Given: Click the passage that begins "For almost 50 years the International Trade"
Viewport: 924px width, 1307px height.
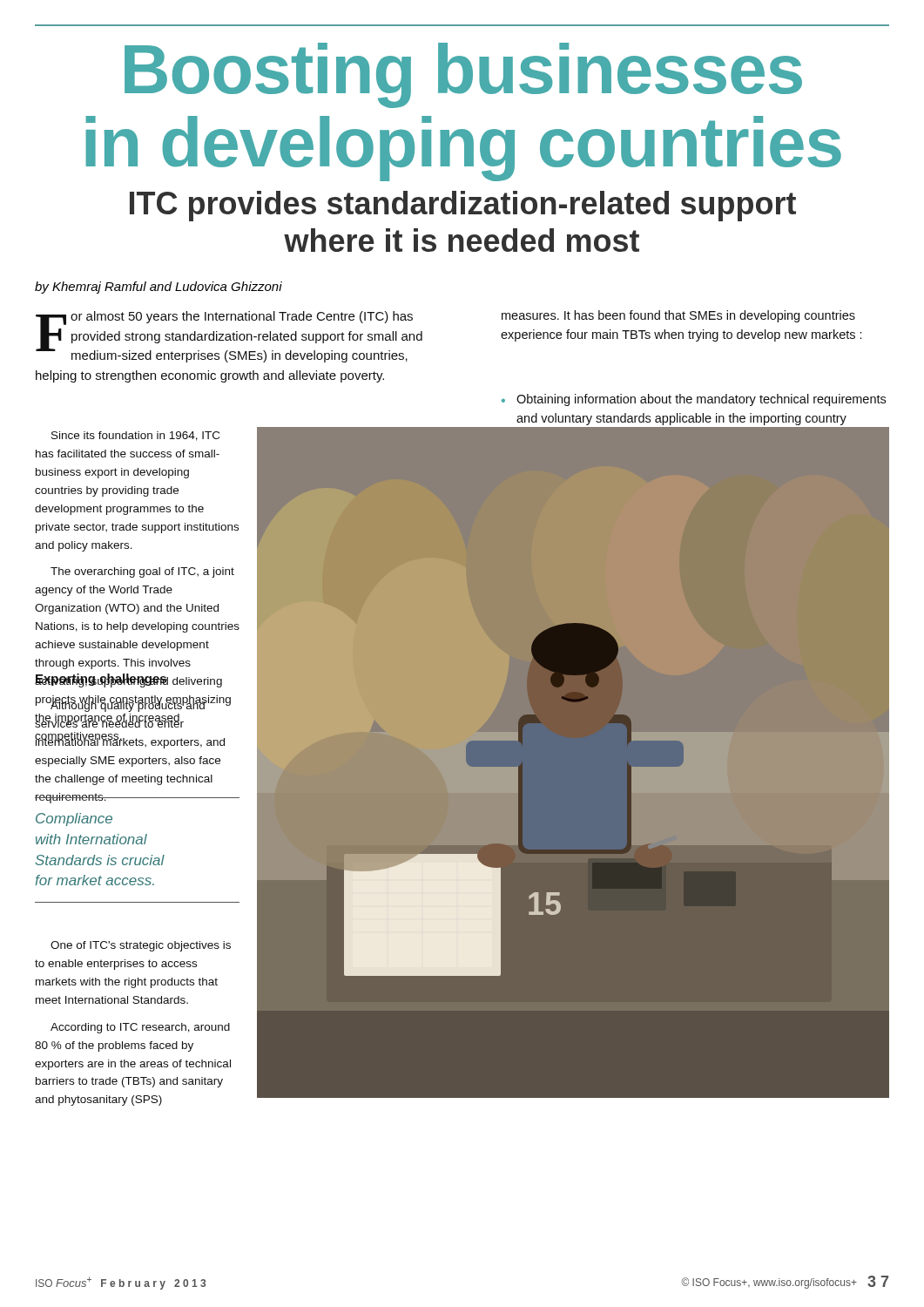Looking at the screenshot, I should coord(235,346).
